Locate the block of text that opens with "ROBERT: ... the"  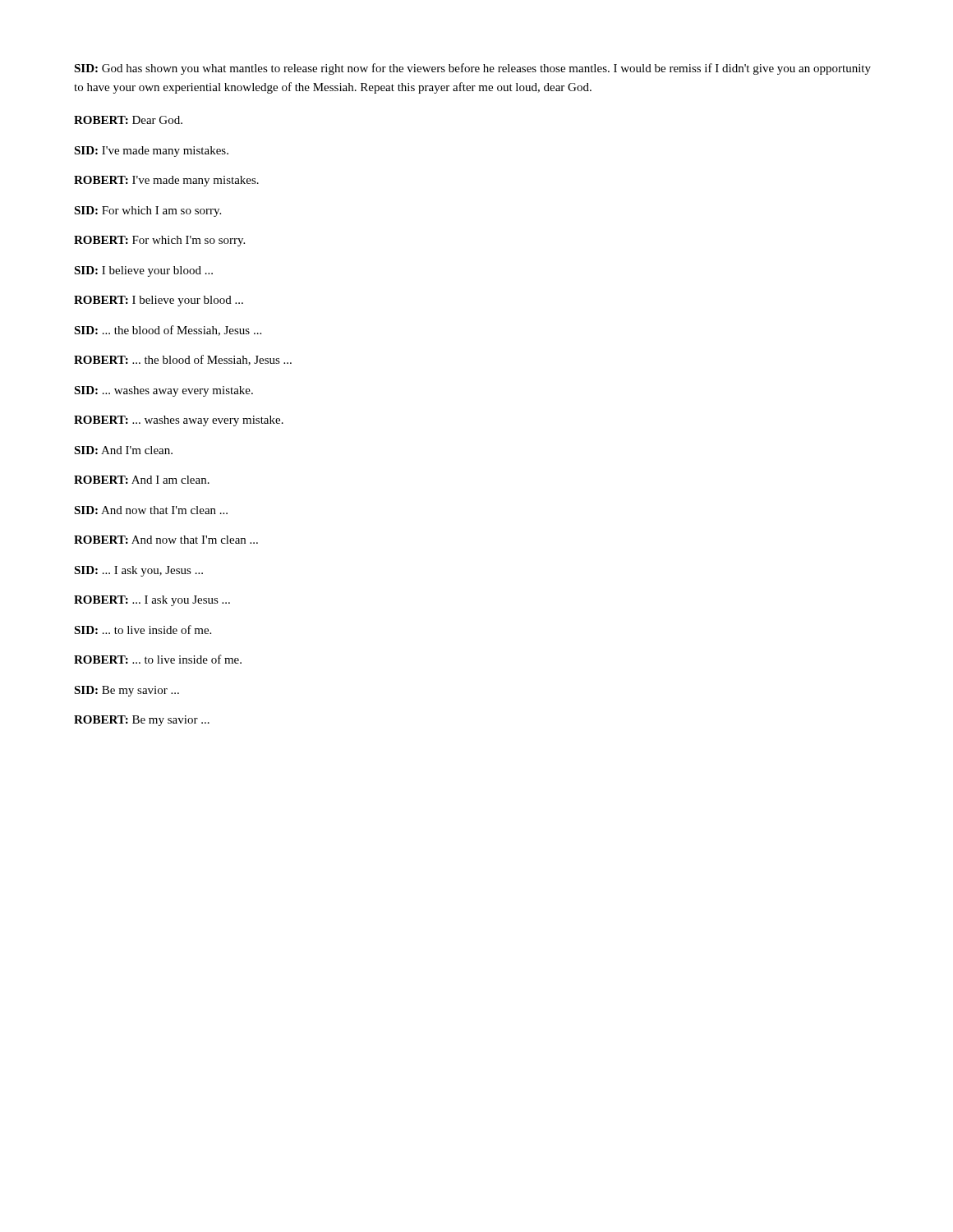(x=183, y=360)
